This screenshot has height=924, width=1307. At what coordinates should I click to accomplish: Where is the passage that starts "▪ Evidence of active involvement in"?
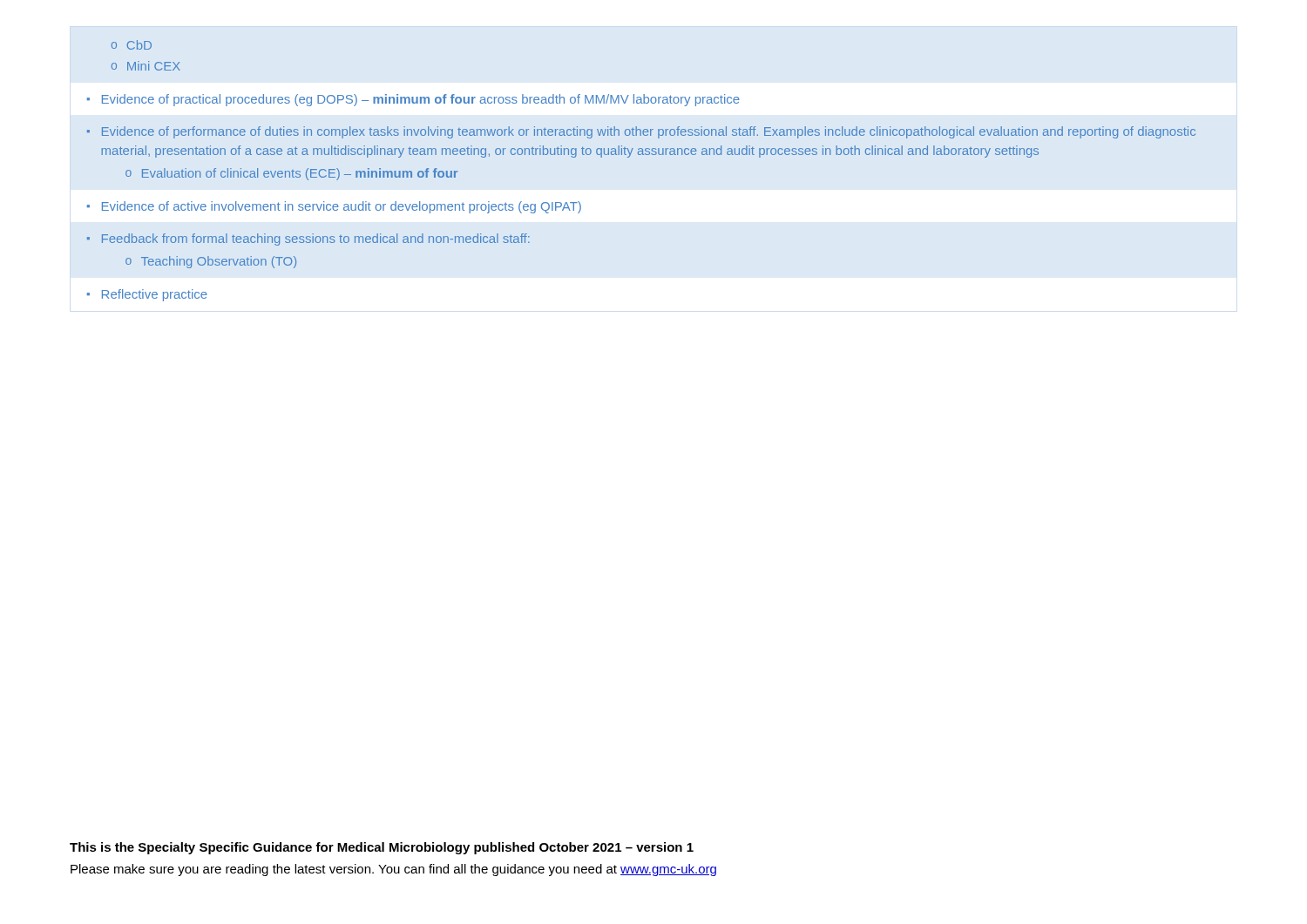tap(334, 207)
